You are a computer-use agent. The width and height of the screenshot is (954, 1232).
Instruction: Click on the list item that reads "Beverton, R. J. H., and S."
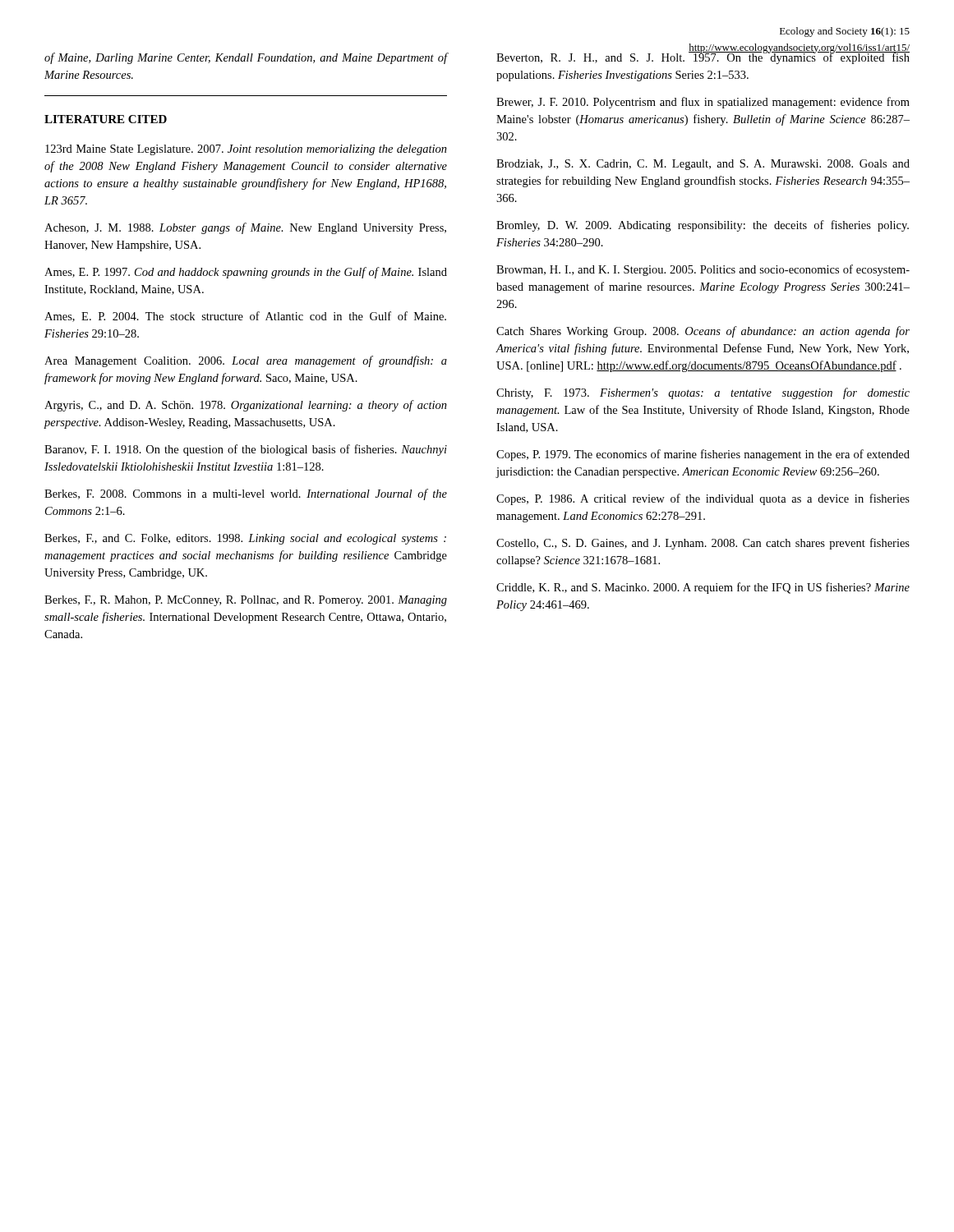point(703,66)
